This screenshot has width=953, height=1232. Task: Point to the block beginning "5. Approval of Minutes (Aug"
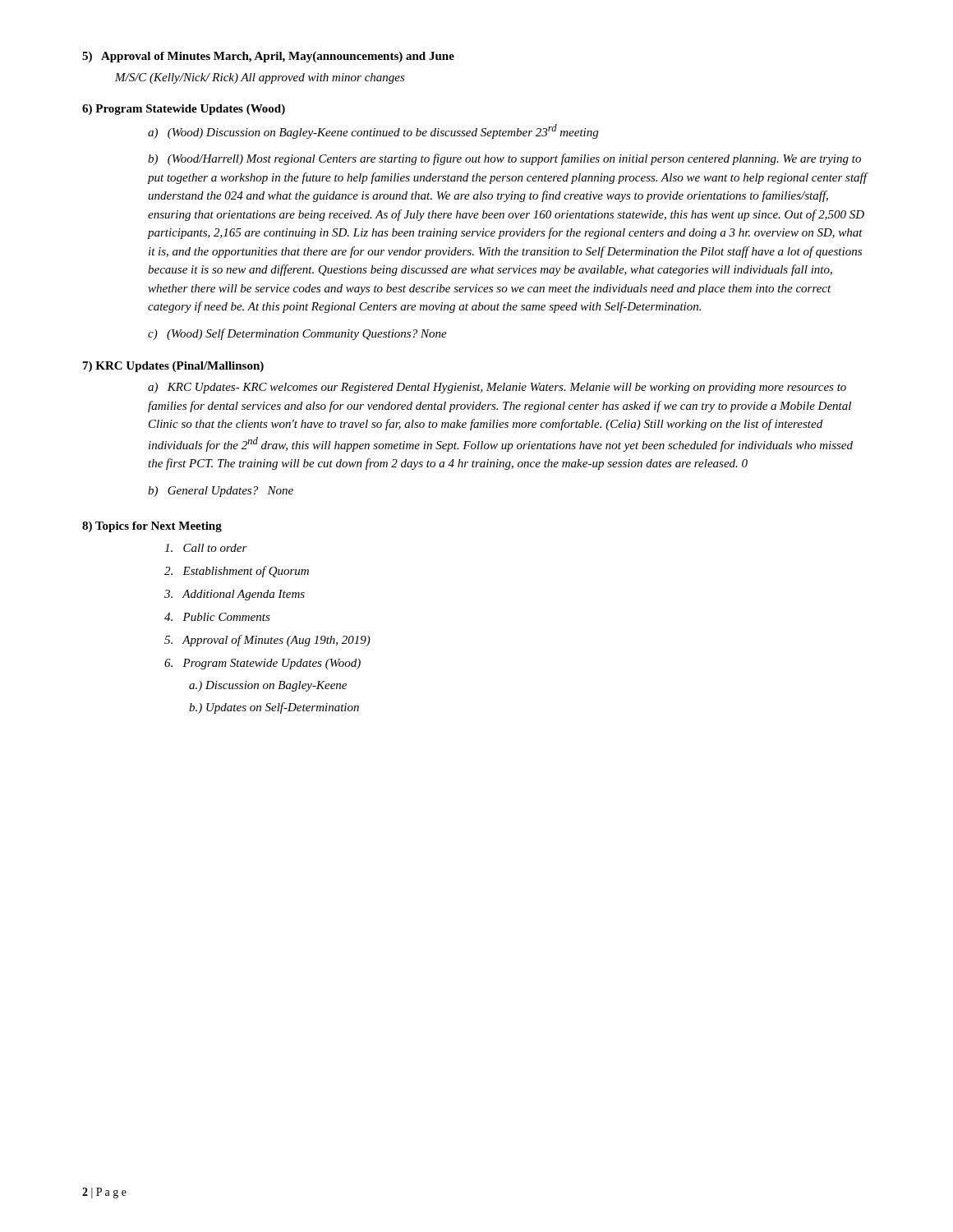coord(267,640)
